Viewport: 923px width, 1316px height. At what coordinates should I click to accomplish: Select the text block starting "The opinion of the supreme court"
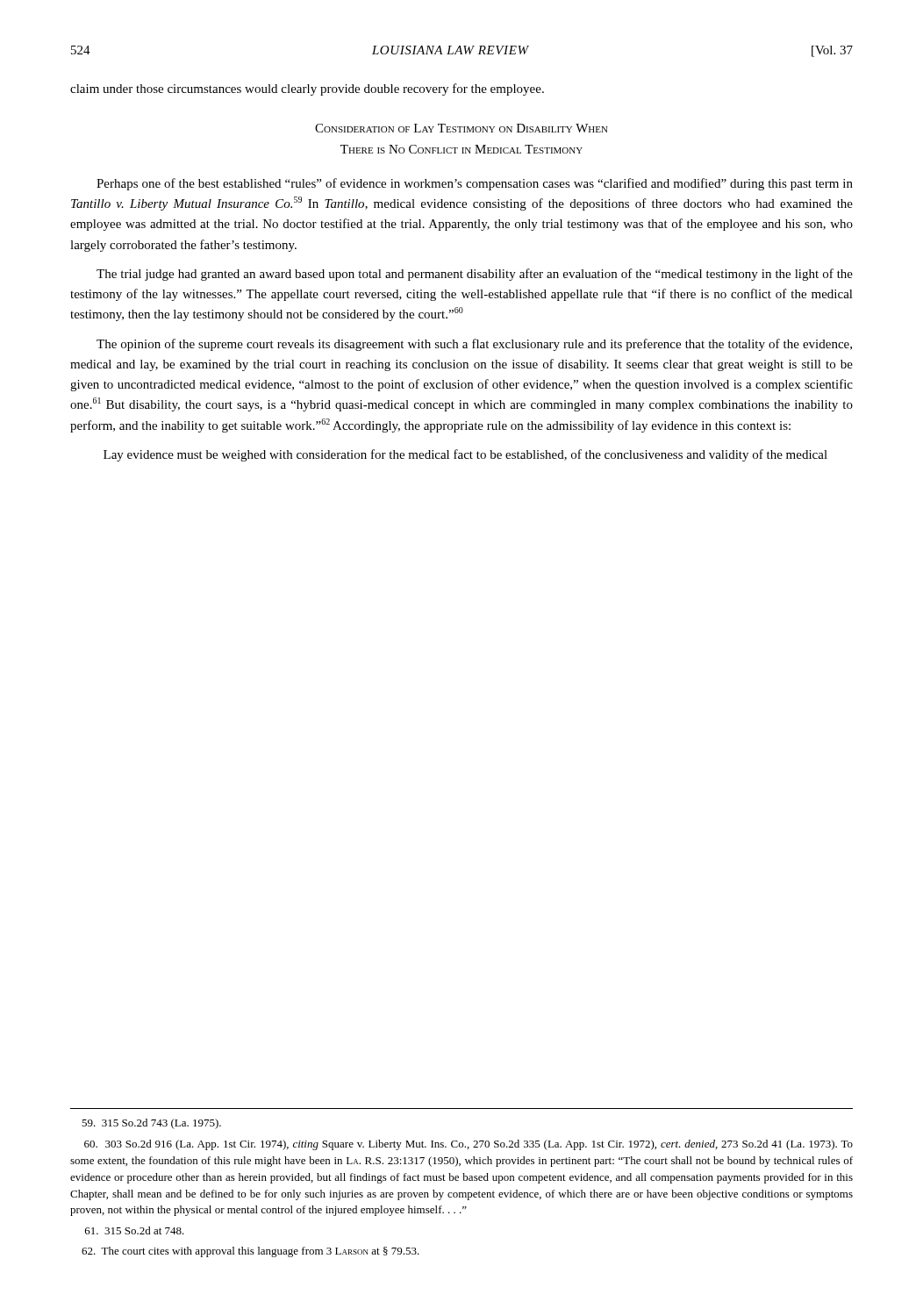click(x=462, y=385)
